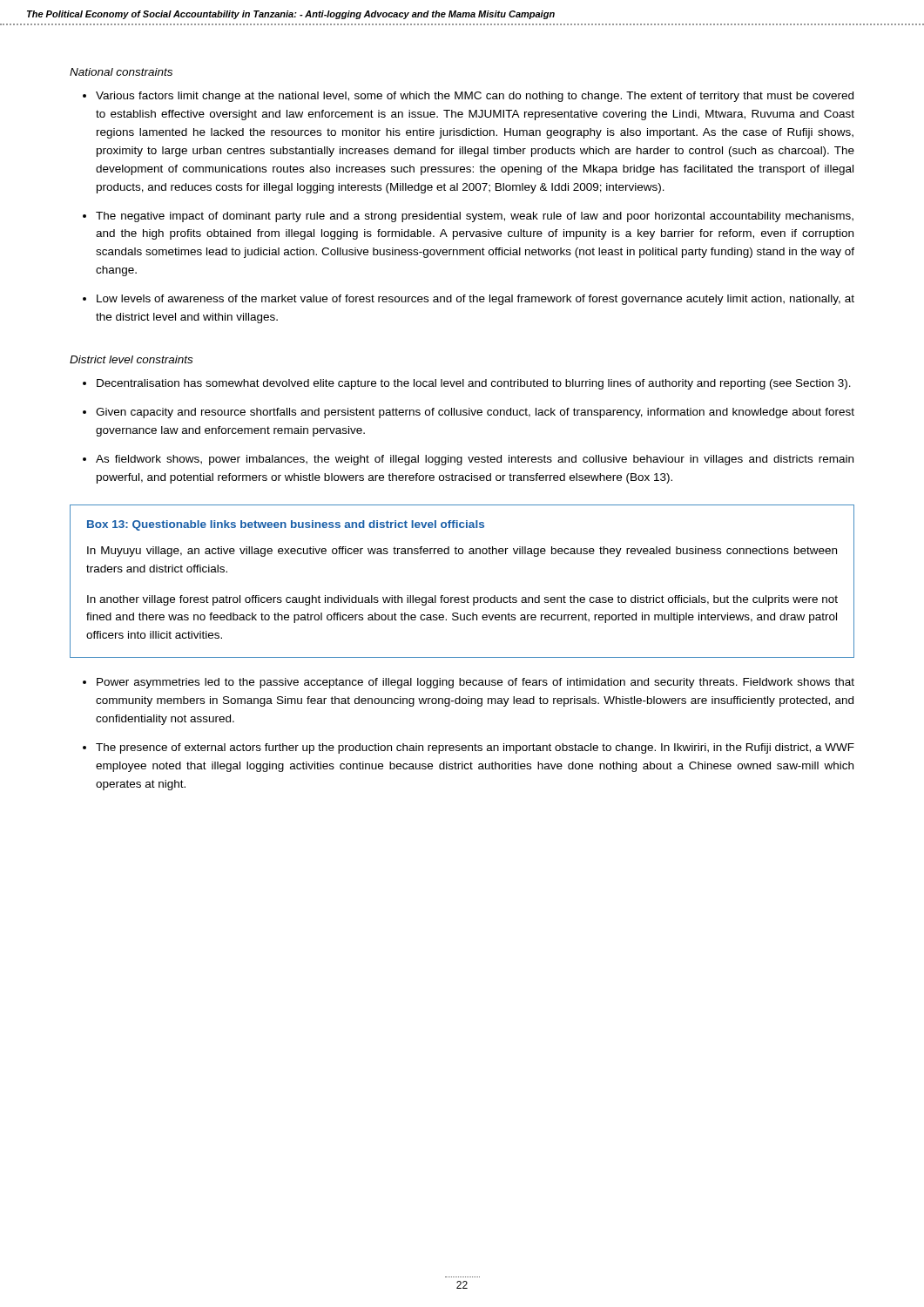This screenshot has height=1307, width=924.
Task: Find the passage starting "National constraints"
Action: 121,72
